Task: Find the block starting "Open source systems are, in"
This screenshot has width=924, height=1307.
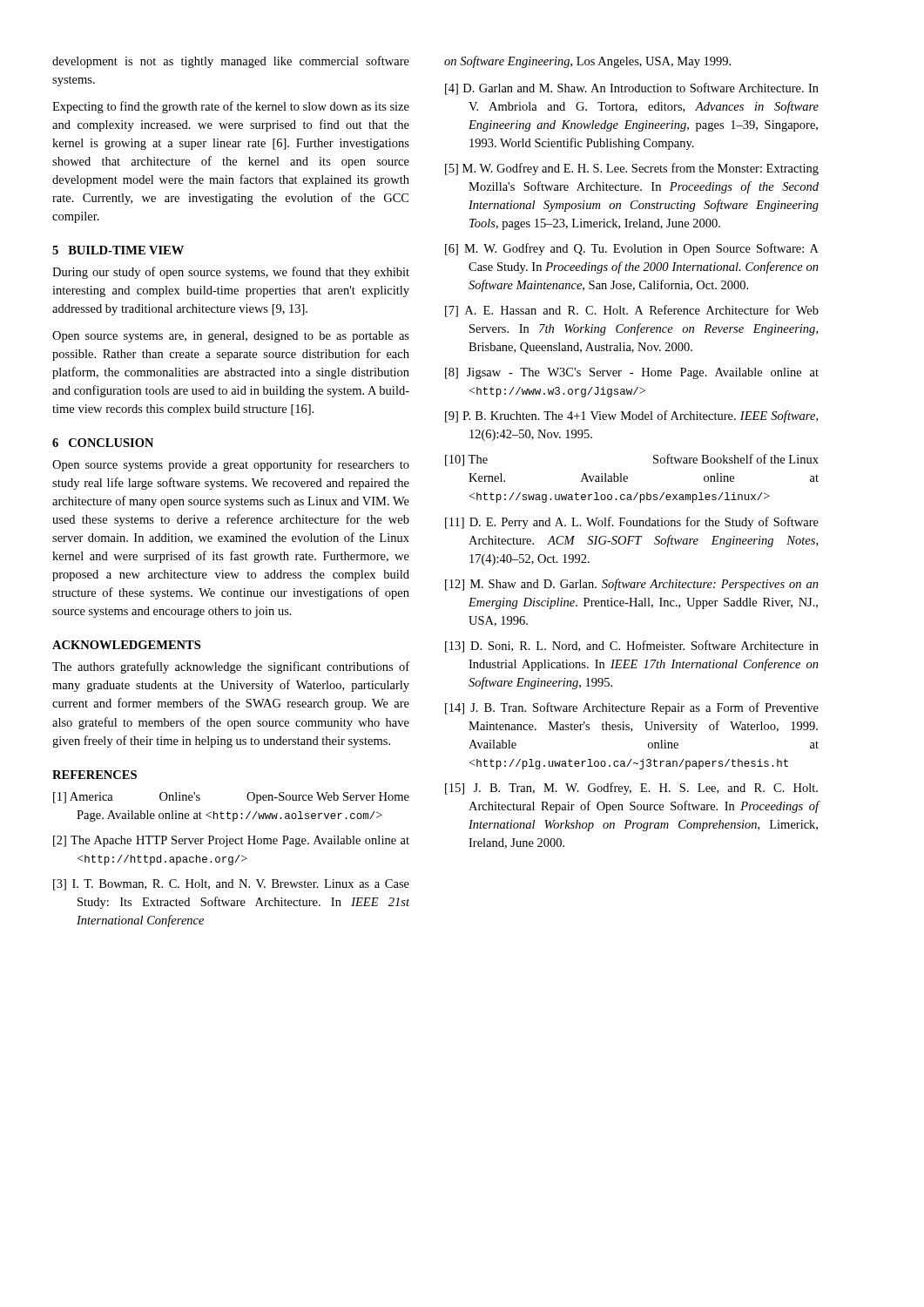Action: point(231,372)
